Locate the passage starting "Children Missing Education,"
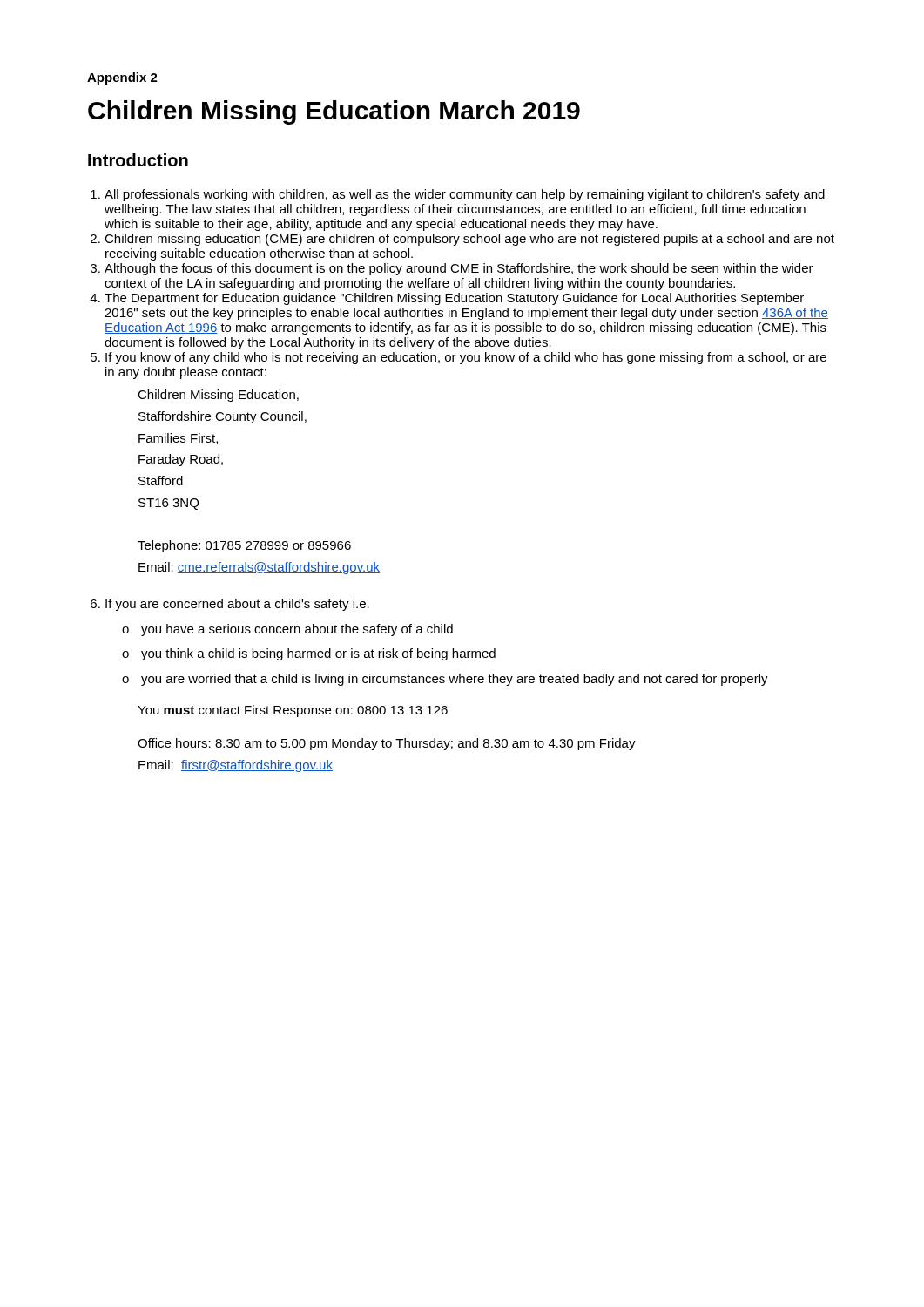This screenshot has height=1307, width=924. pos(218,396)
